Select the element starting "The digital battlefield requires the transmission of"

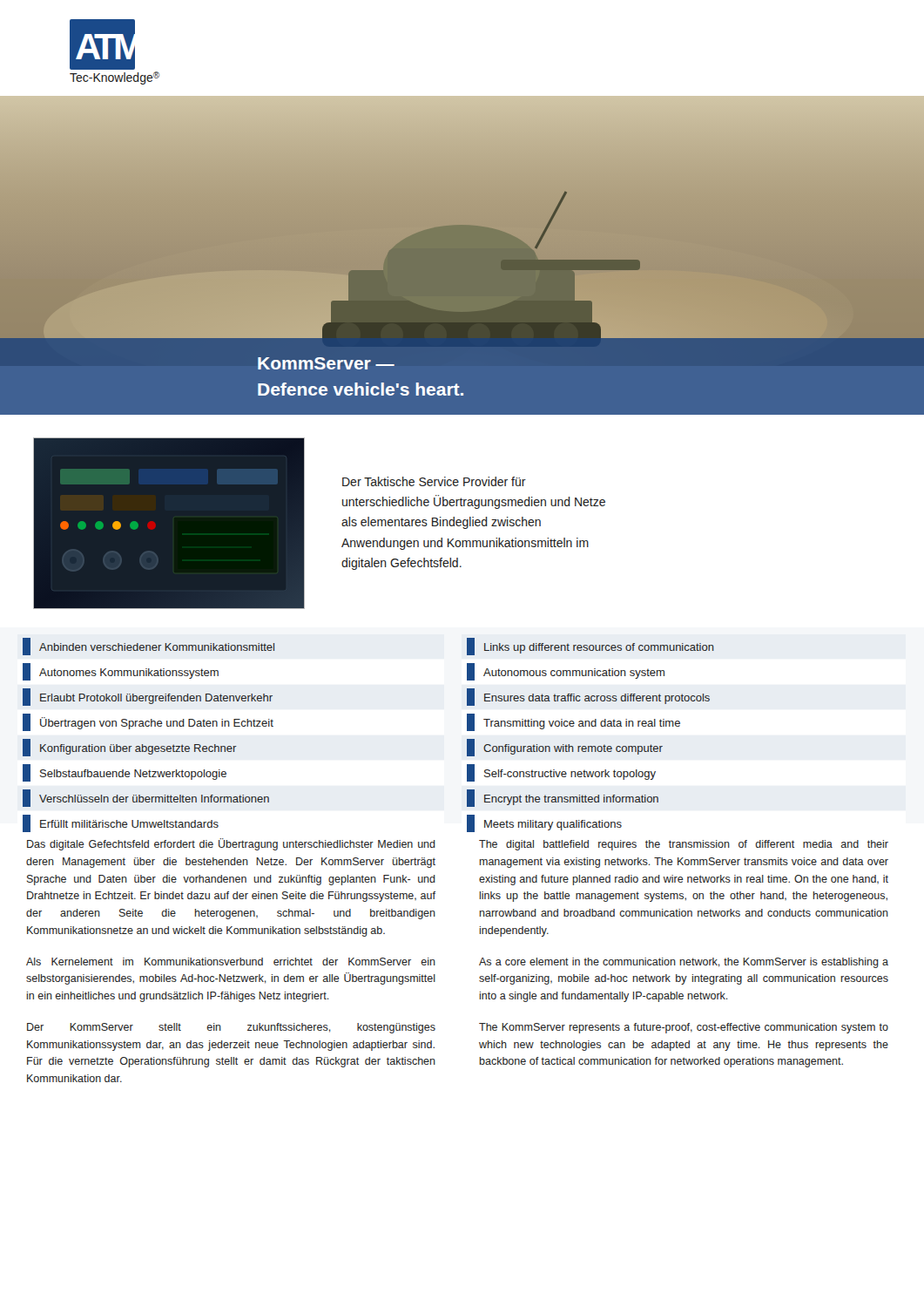click(x=684, y=887)
